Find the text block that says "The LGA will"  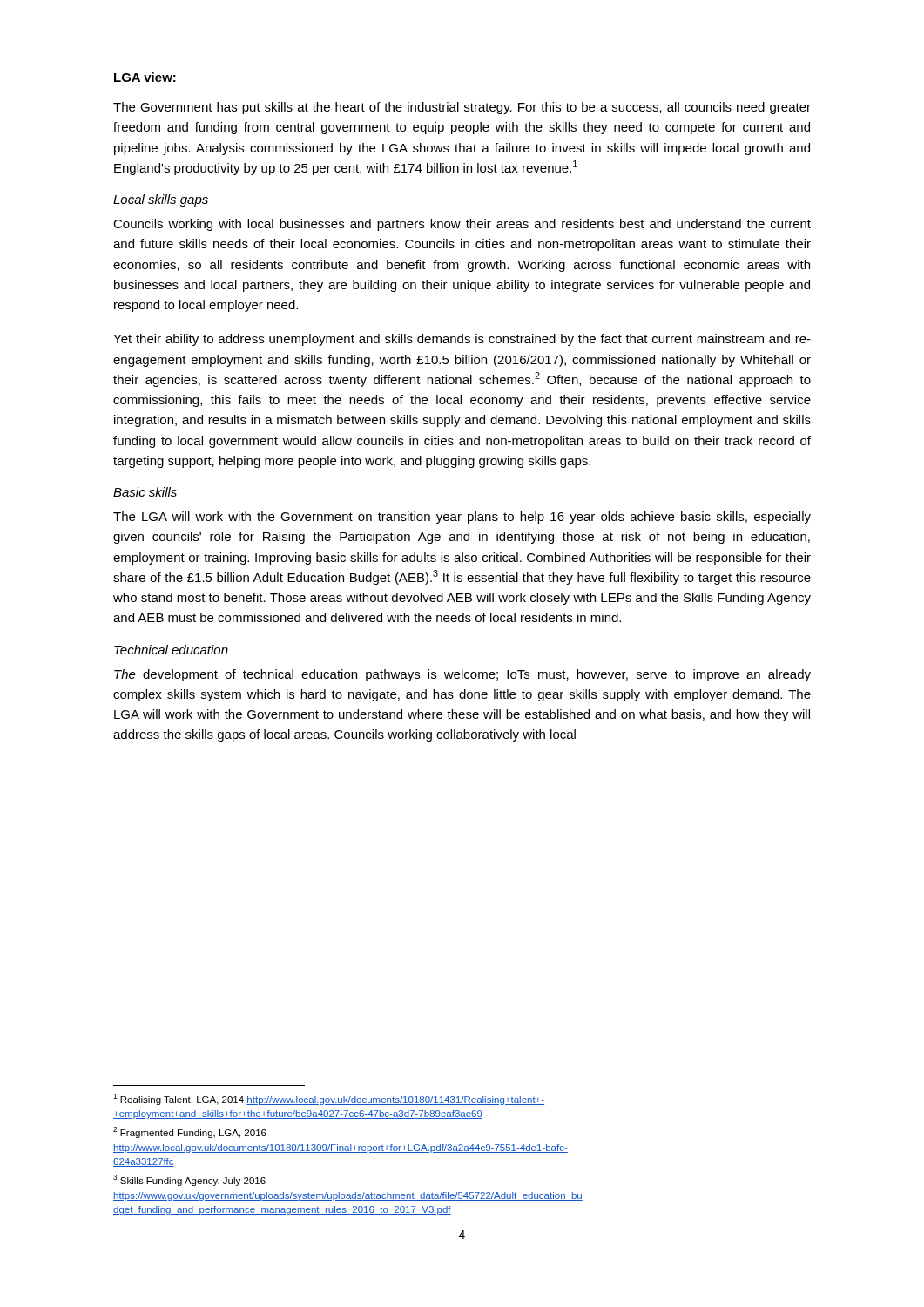[x=462, y=567]
